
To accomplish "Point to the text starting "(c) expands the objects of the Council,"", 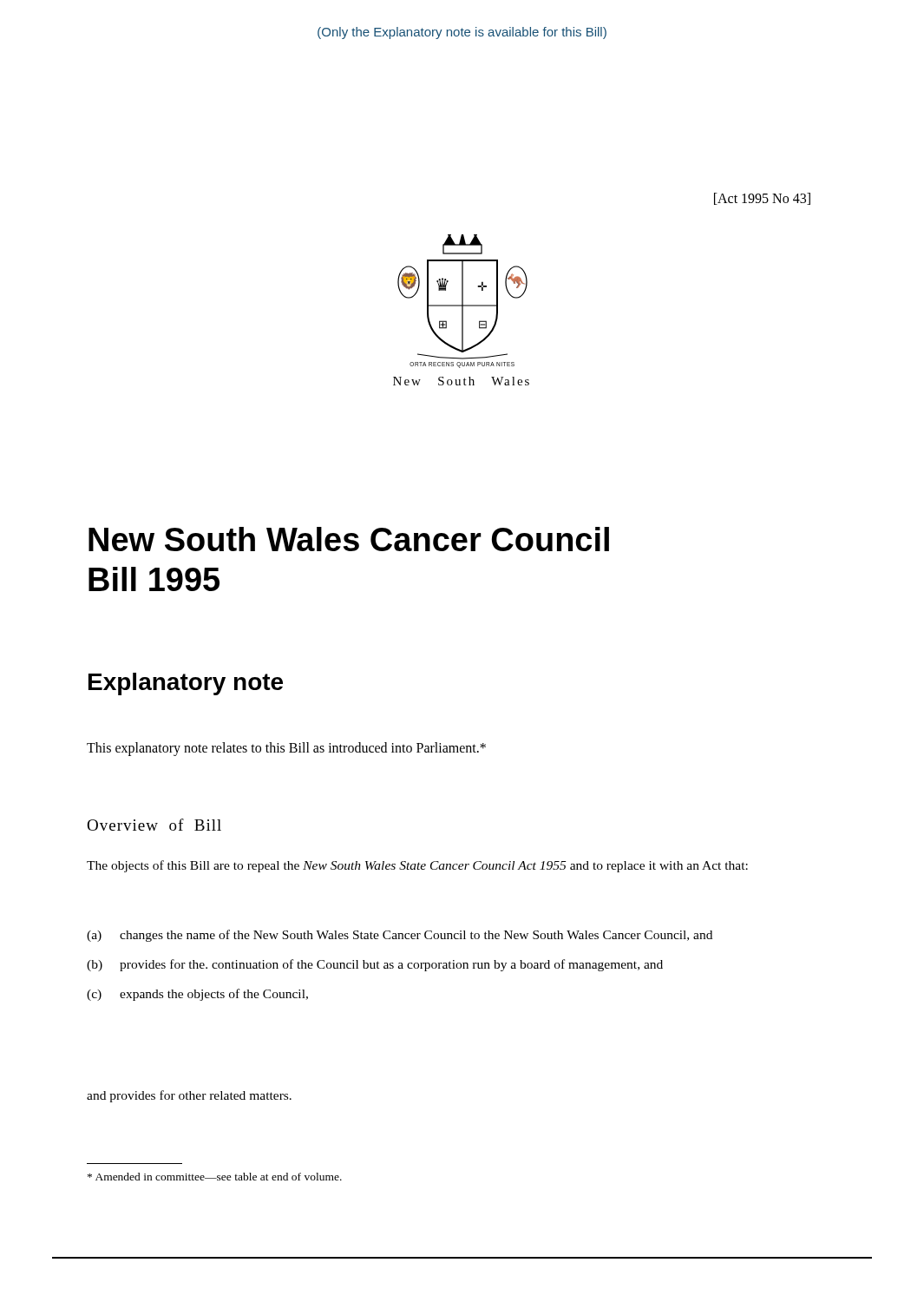I will [197, 995].
